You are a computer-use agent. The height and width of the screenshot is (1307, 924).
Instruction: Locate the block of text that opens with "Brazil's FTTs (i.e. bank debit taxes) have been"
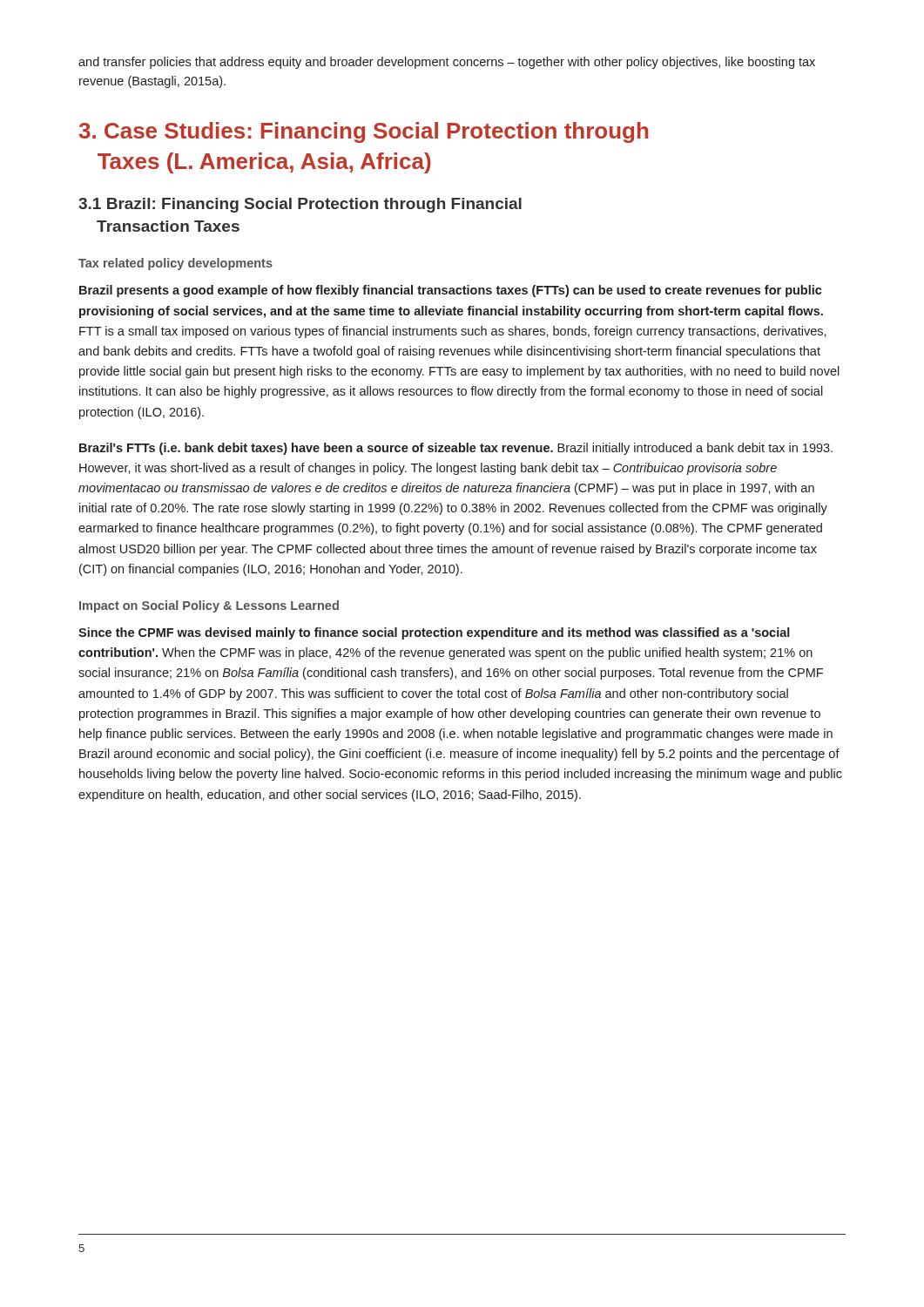tap(462, 509)
